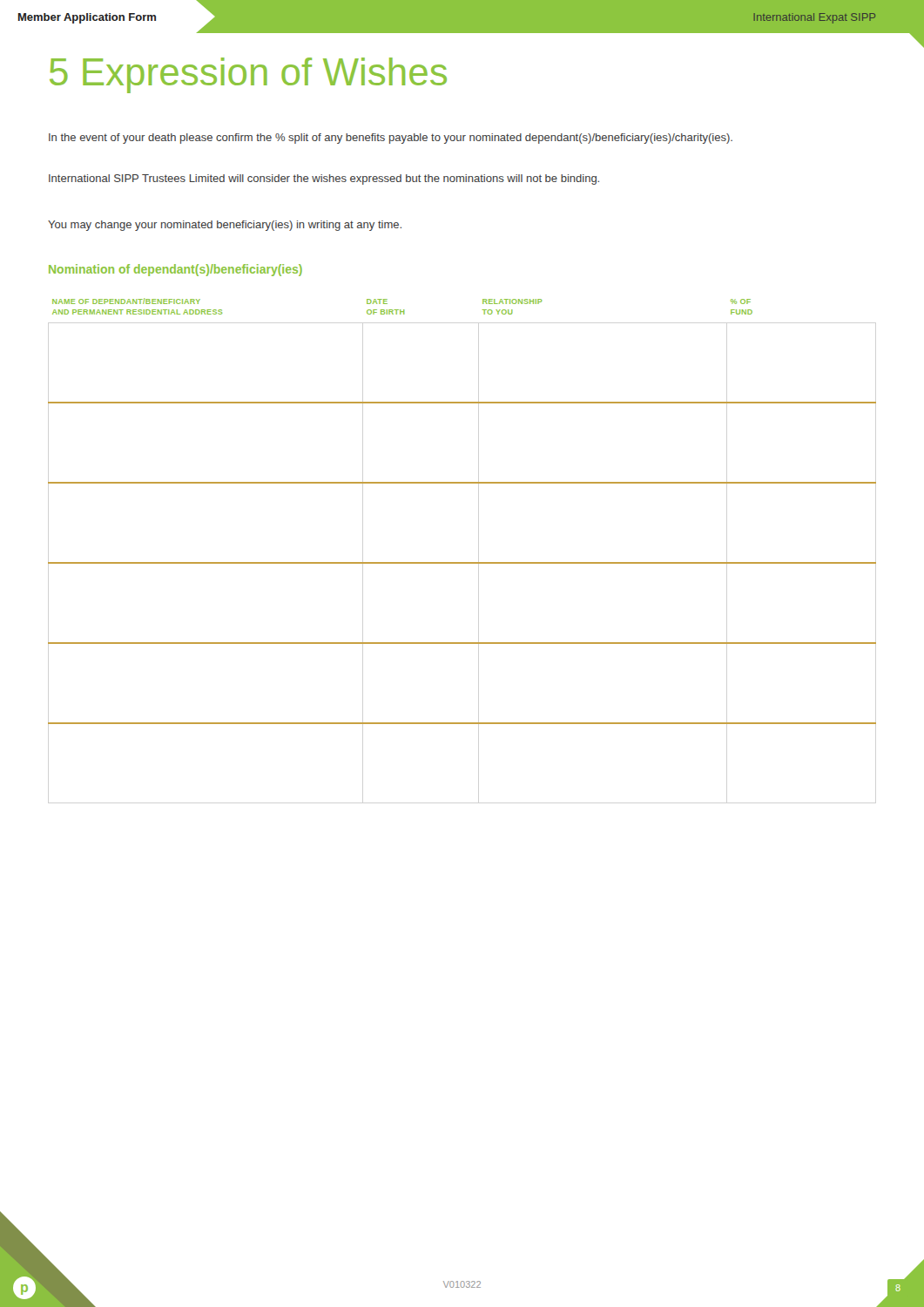Viewport: 924px width, 1307px height.
Task: Select the region starting "You may change your nominated"
Action: pyautogui.click(x=225, y=226)
